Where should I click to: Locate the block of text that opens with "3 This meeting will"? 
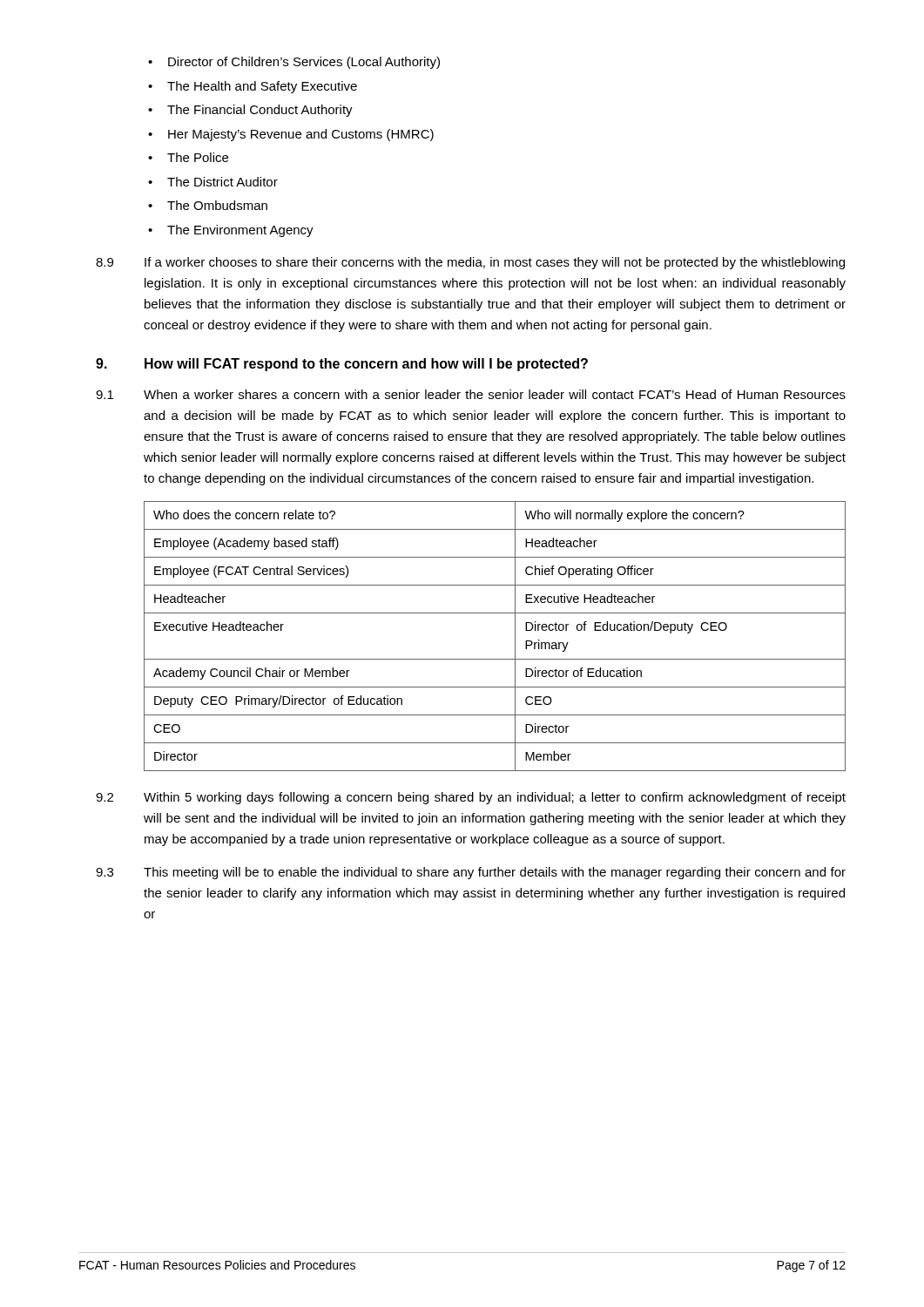click(x=471, y=893)
